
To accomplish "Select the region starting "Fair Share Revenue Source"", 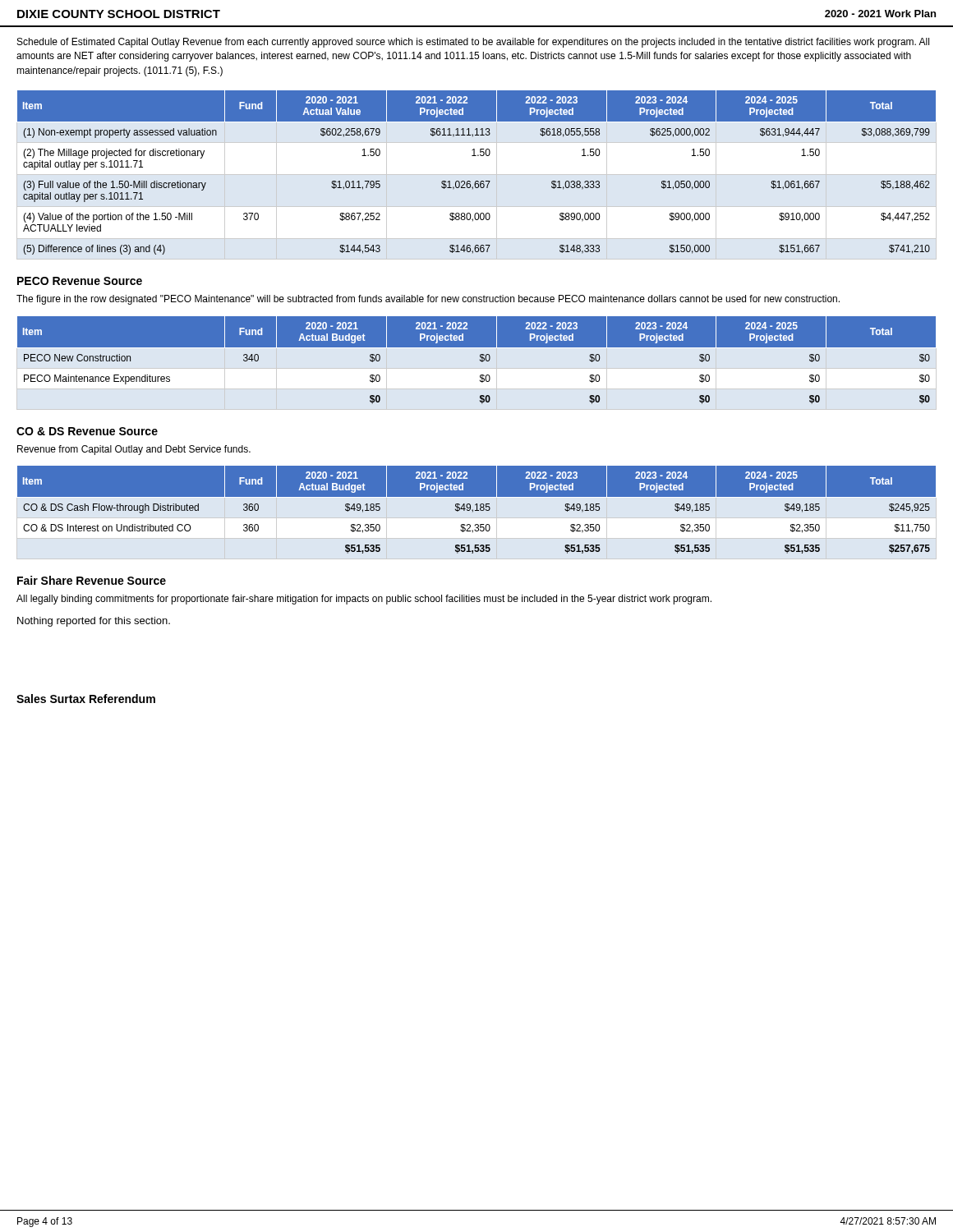I will (x=91, y=581).
